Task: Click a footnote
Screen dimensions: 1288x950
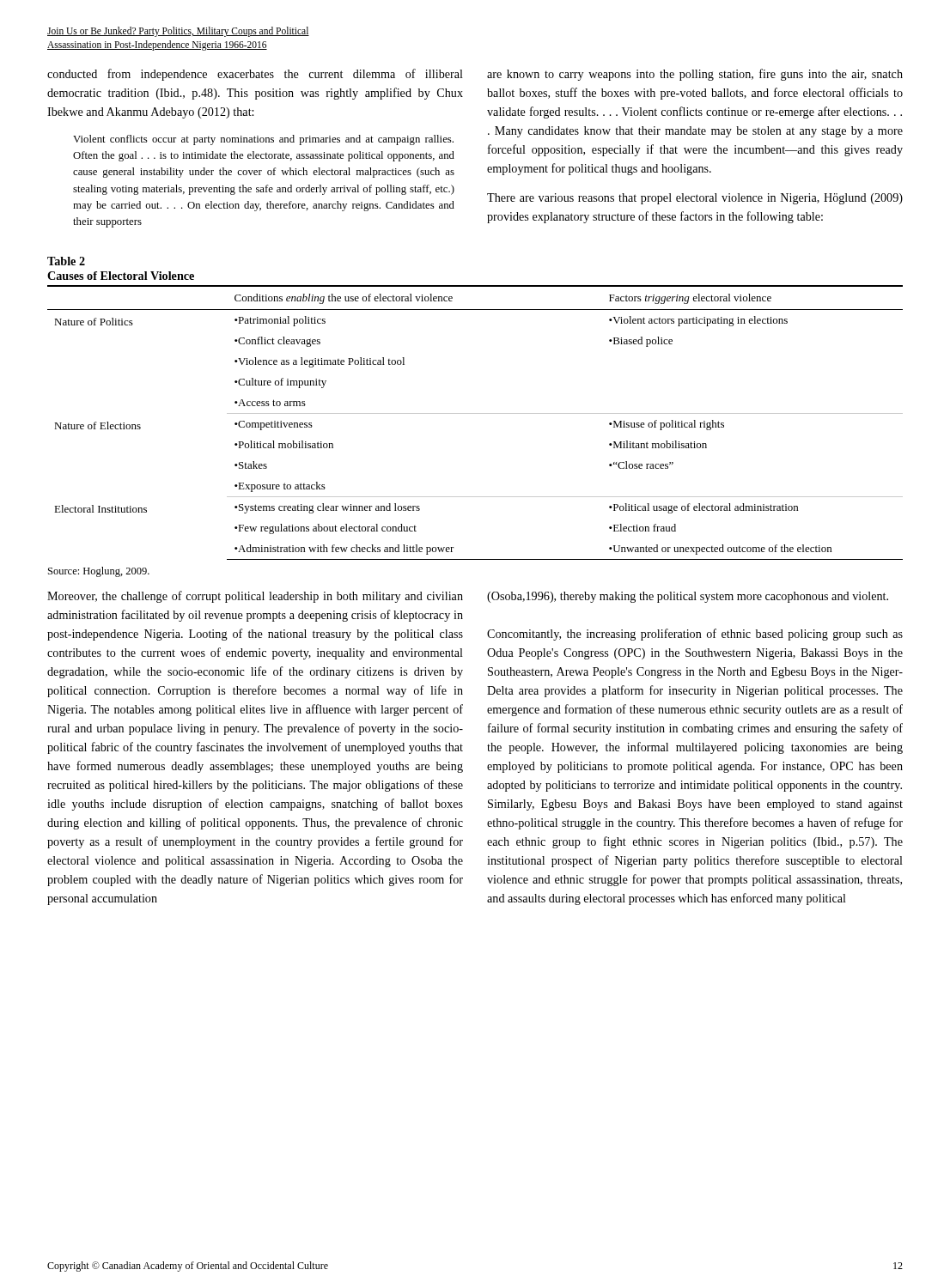Action: click(99, 571)
